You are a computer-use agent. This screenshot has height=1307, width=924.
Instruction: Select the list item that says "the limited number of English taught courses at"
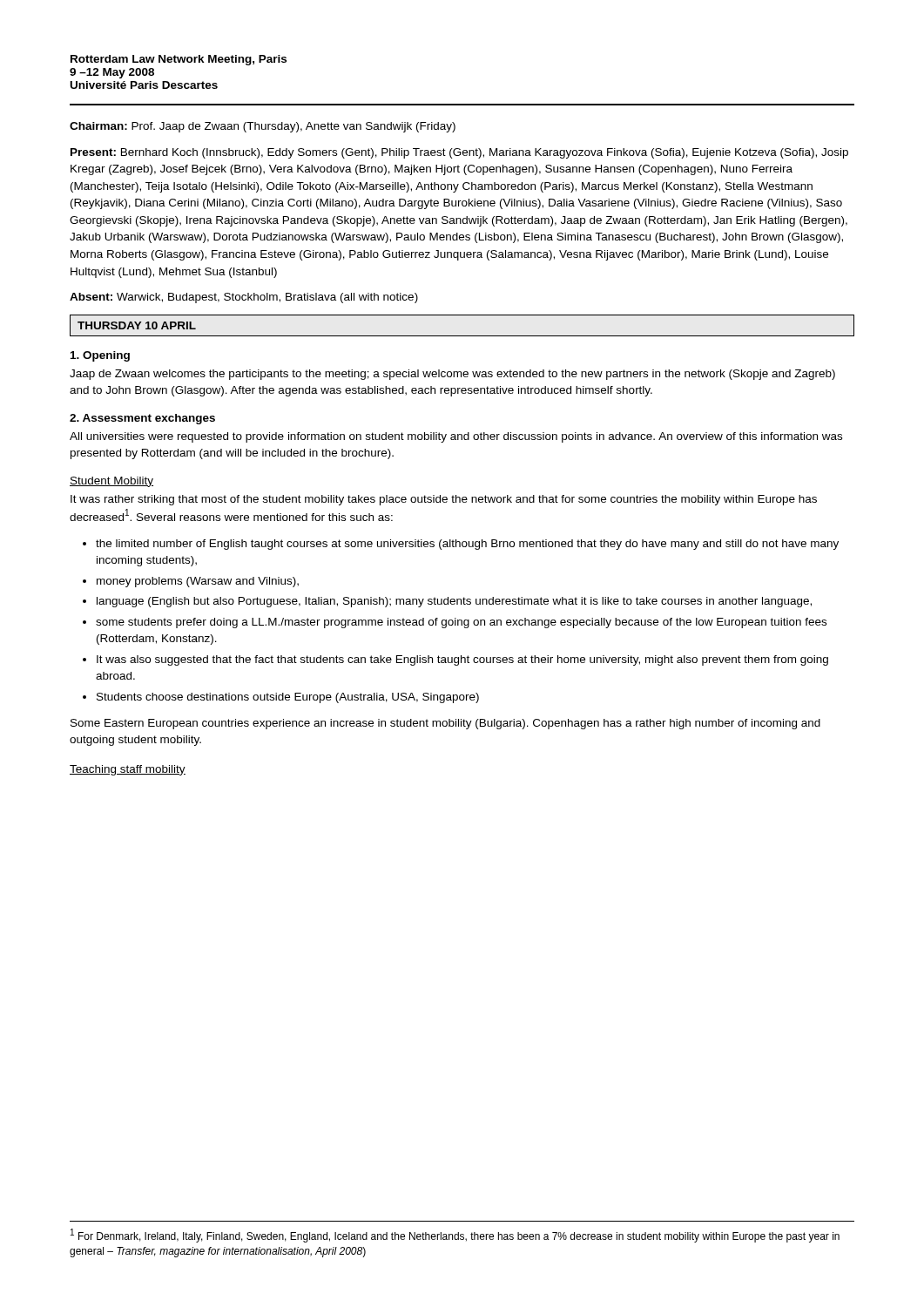click(x=467, y=551)
